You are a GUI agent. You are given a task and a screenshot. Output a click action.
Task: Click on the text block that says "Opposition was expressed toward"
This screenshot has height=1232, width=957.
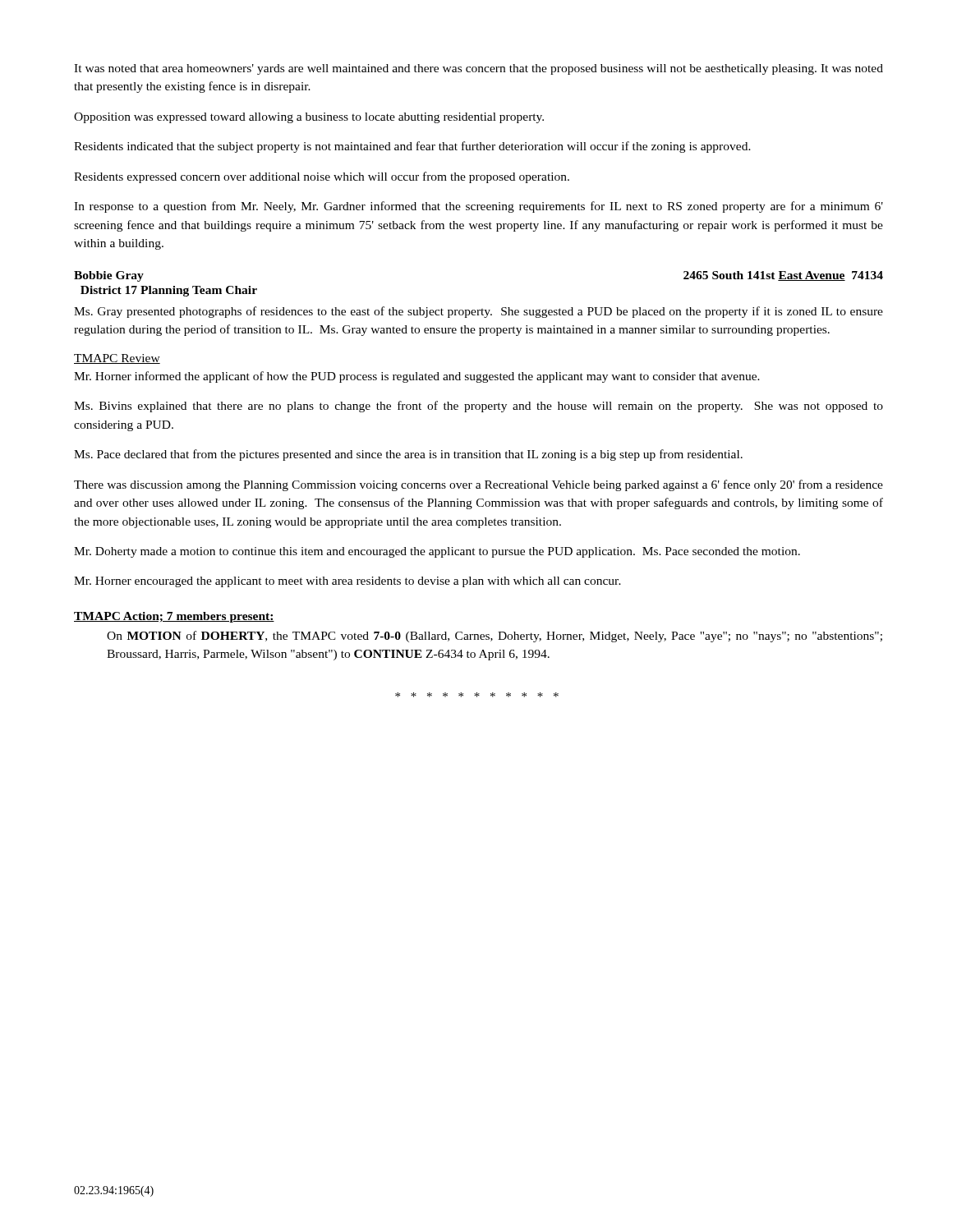tap(309, 116)
